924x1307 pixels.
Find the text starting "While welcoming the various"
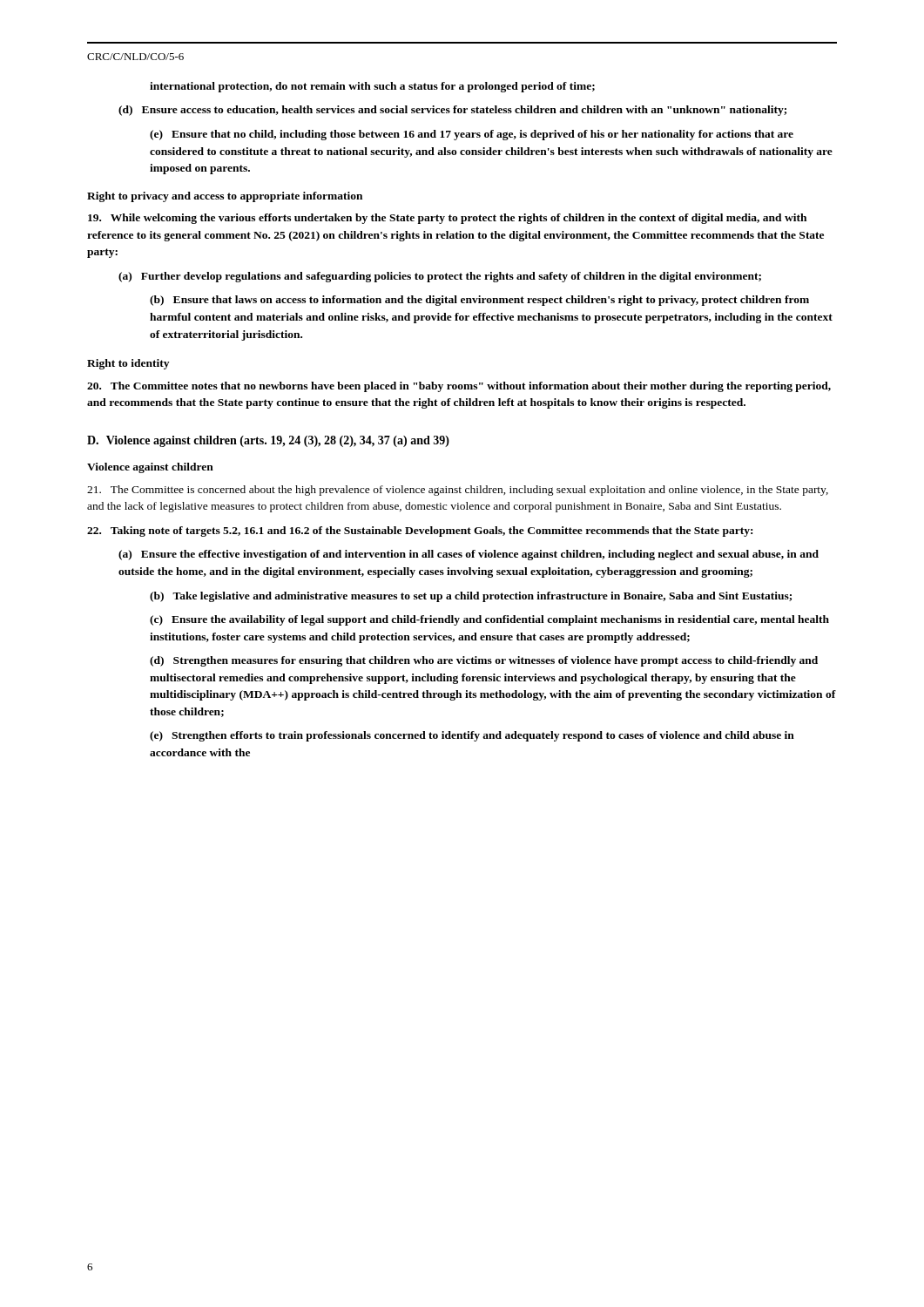click(462, 235)
